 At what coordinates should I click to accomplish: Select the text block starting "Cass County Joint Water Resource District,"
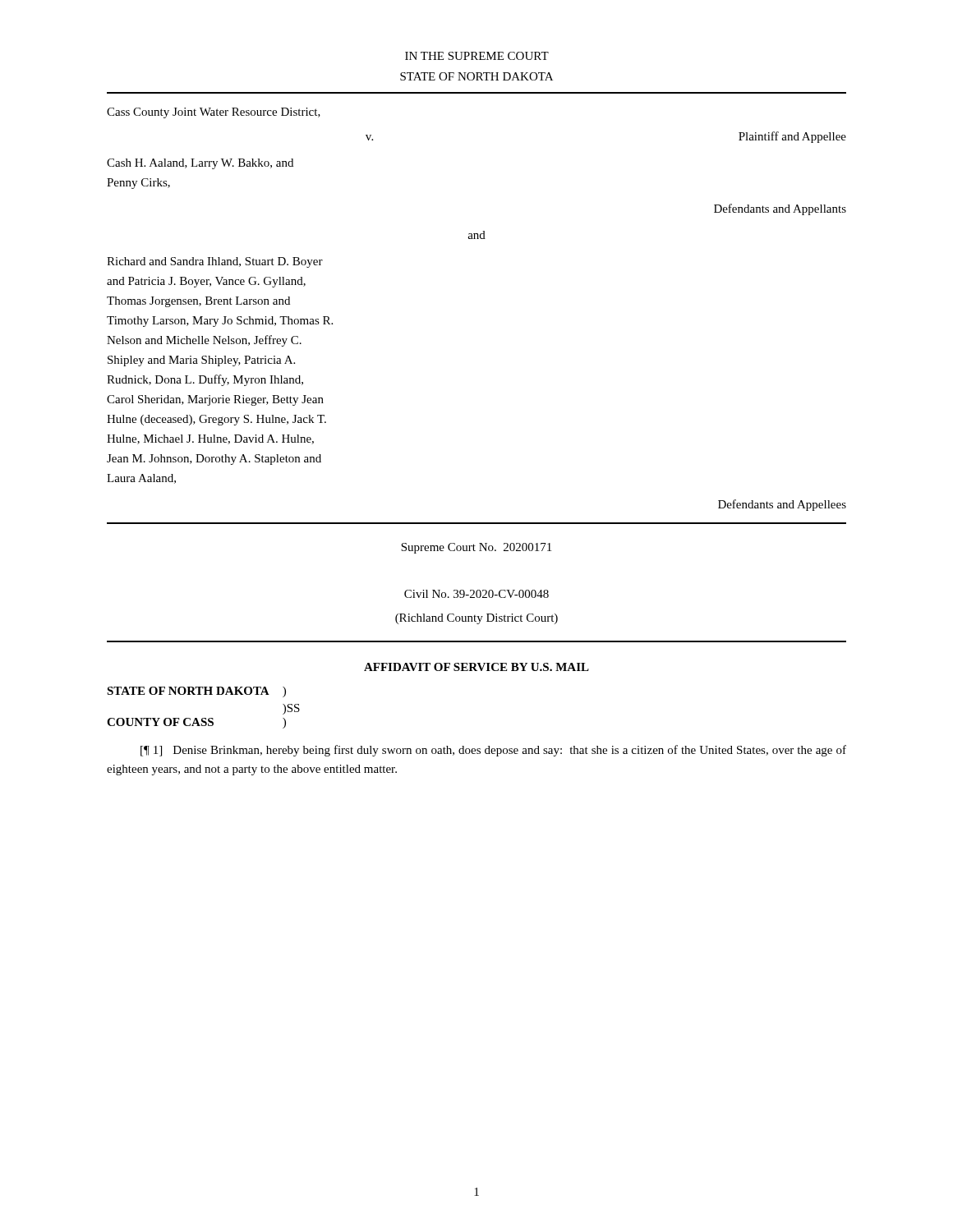click(214, 113)
